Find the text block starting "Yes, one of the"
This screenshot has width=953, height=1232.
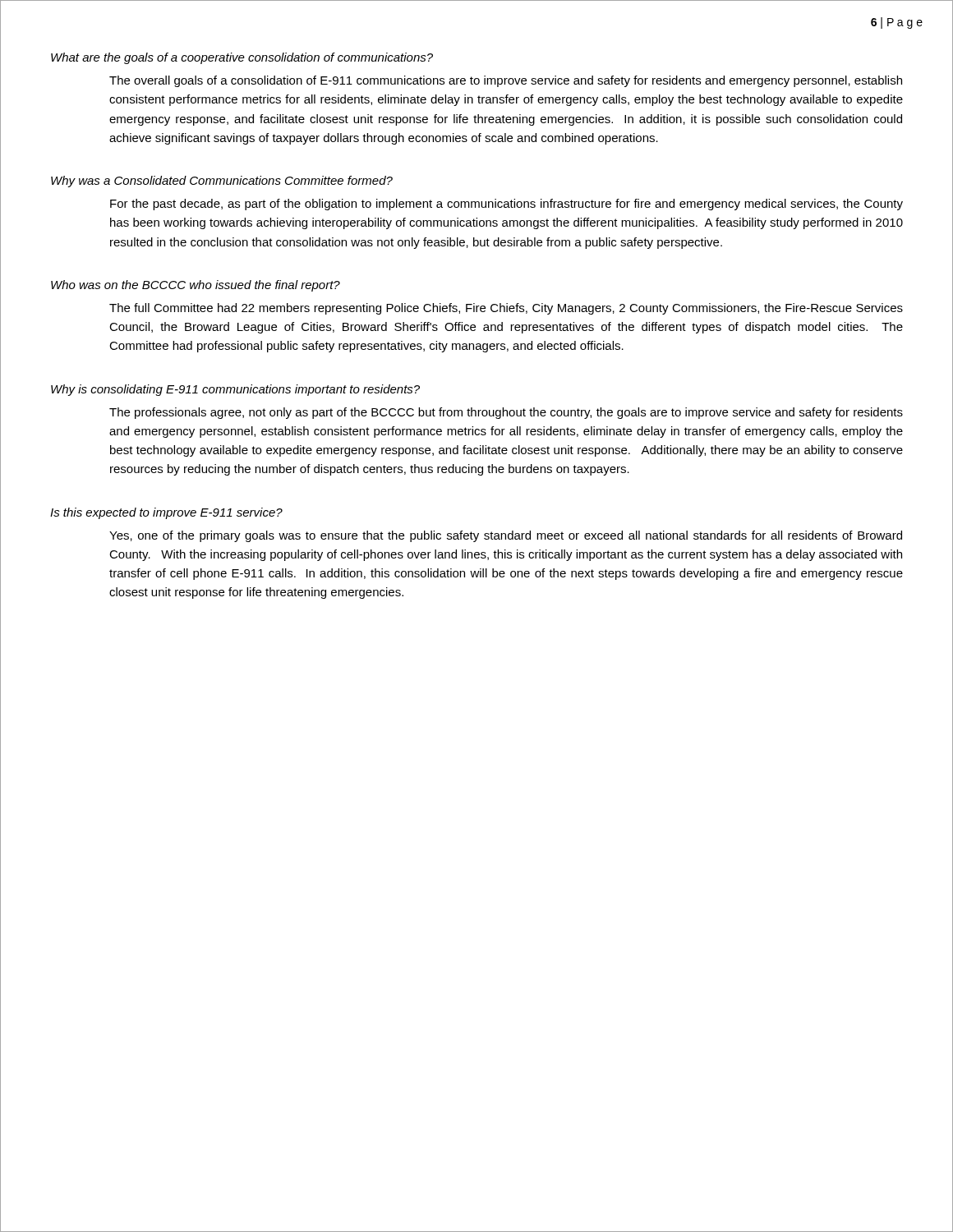tap(506, 563)
